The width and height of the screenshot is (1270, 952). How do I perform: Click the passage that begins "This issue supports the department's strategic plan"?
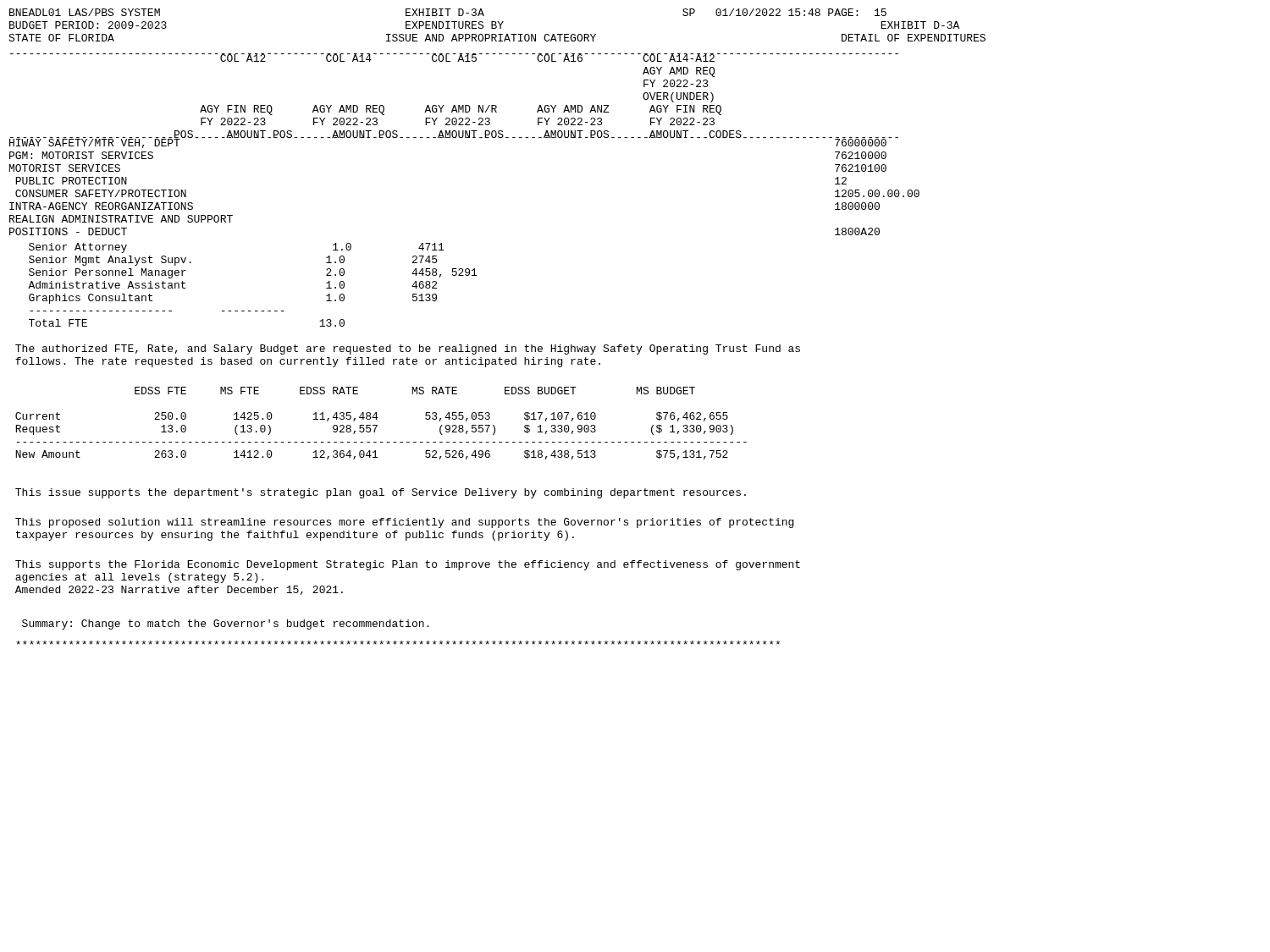click(x=635, y=493)
